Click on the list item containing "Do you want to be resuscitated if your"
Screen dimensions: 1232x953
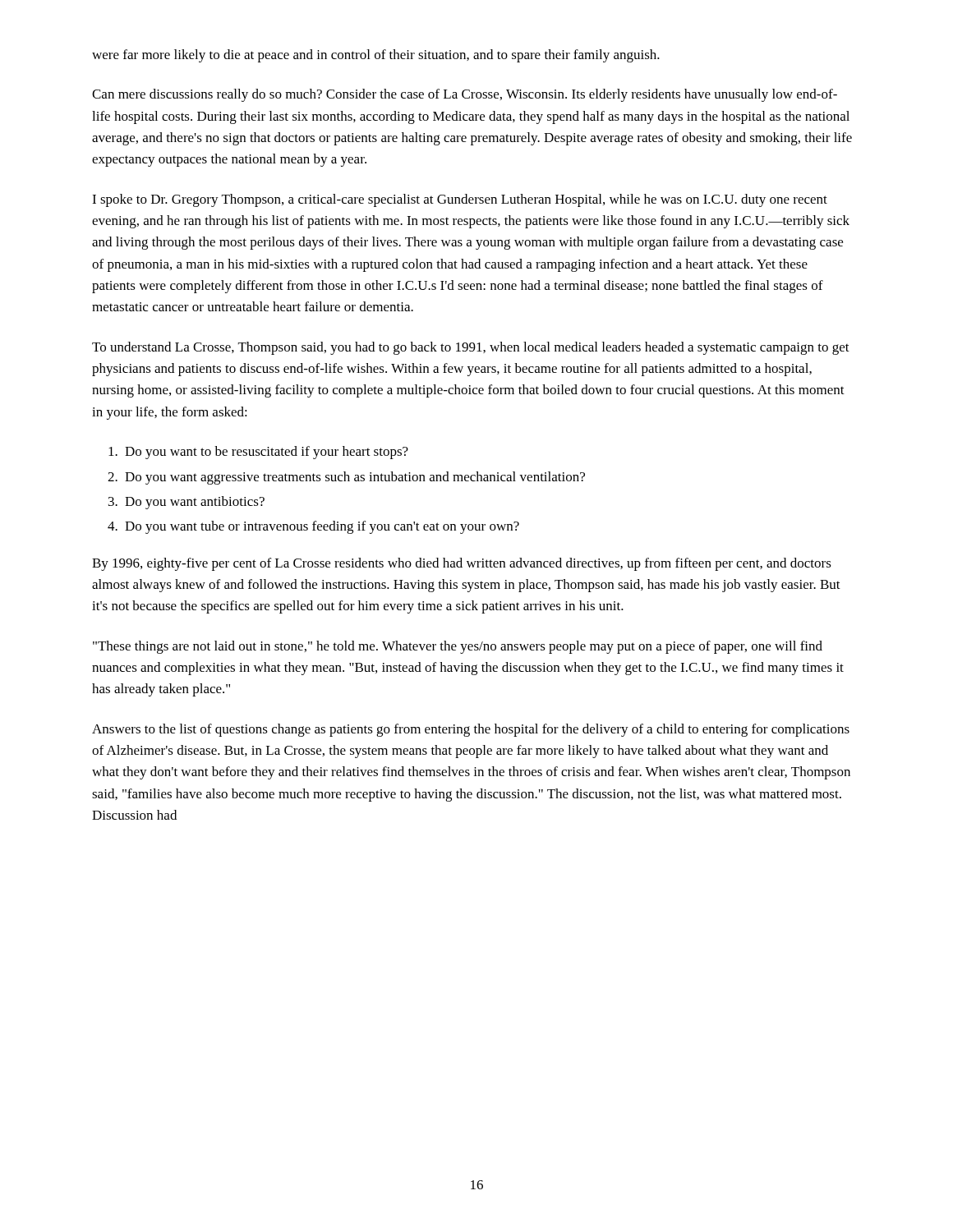point(267,451)
